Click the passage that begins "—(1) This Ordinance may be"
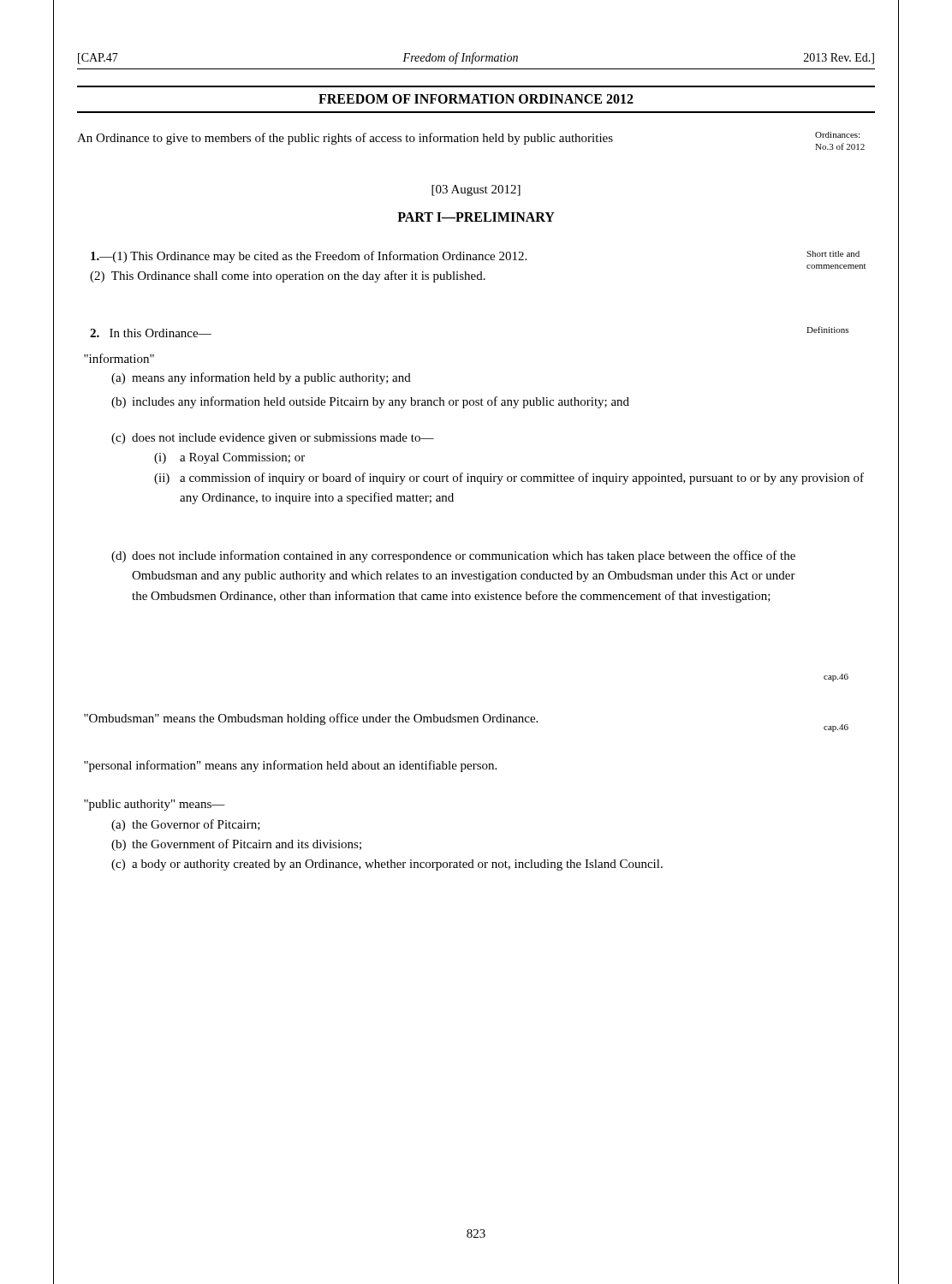 pyautogui.click(x=476, y=266)
